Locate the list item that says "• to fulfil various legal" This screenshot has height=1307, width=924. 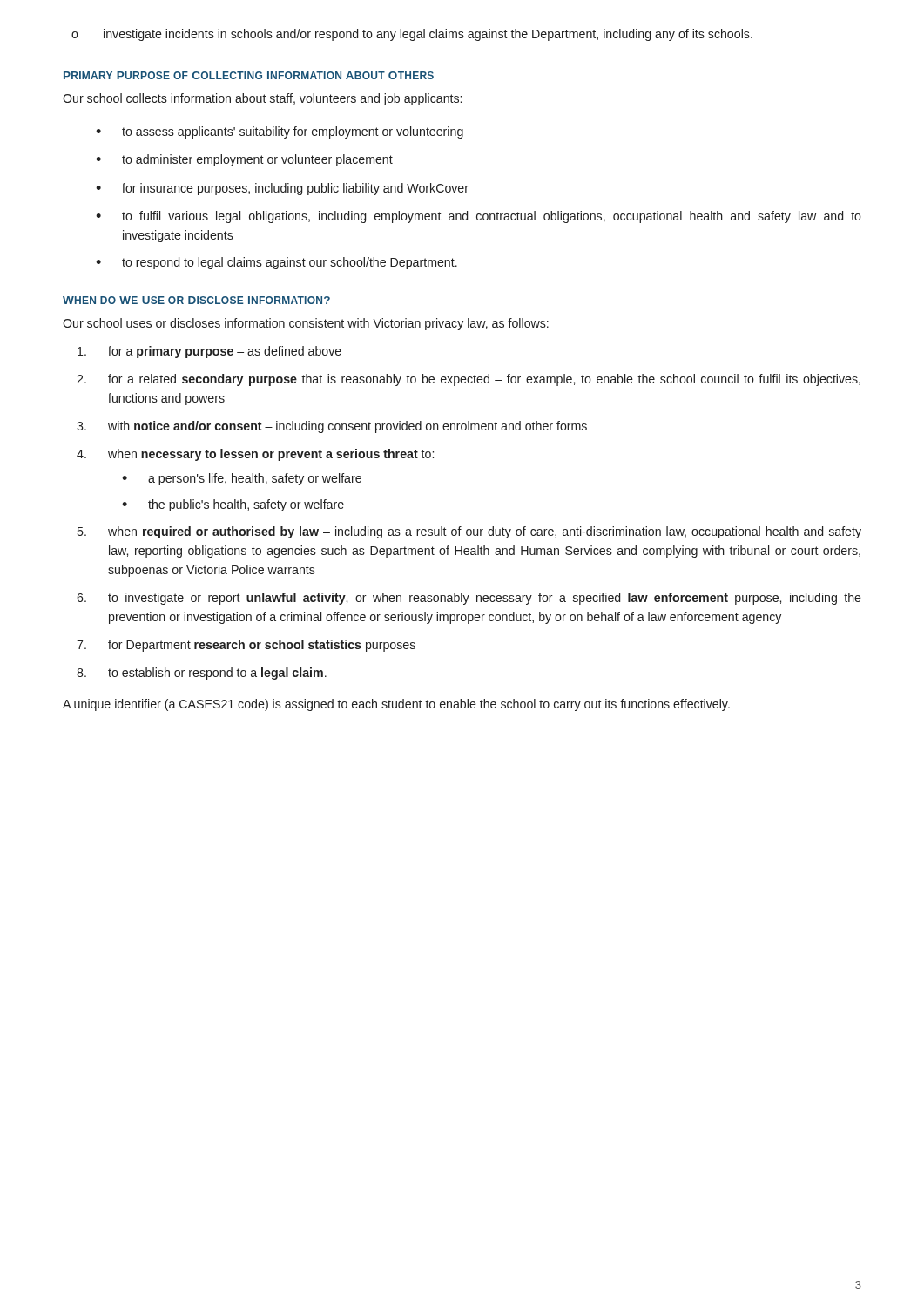pyautogui.click(x=479, y=226)
